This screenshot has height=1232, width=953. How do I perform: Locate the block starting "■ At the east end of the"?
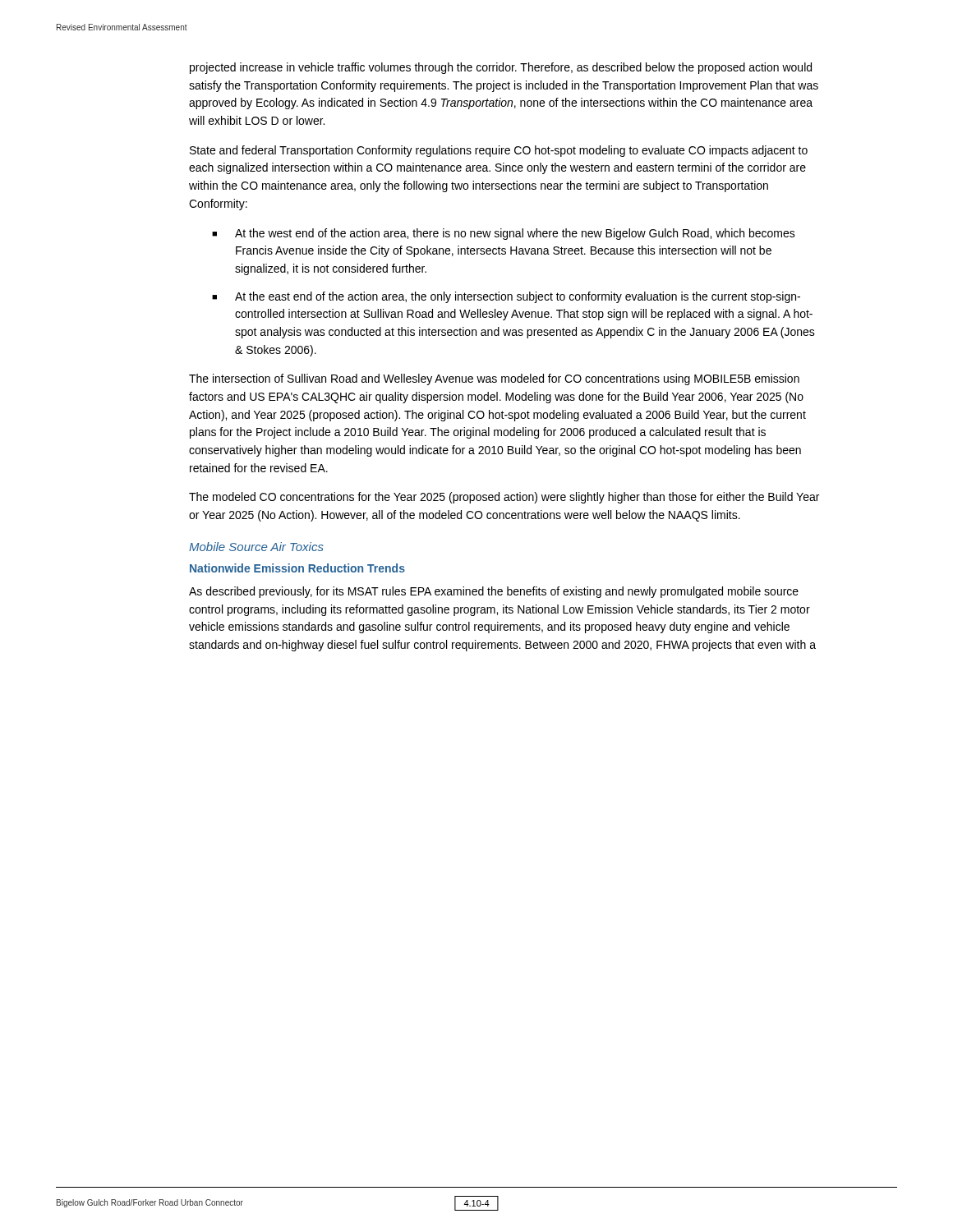pos(517,324)
